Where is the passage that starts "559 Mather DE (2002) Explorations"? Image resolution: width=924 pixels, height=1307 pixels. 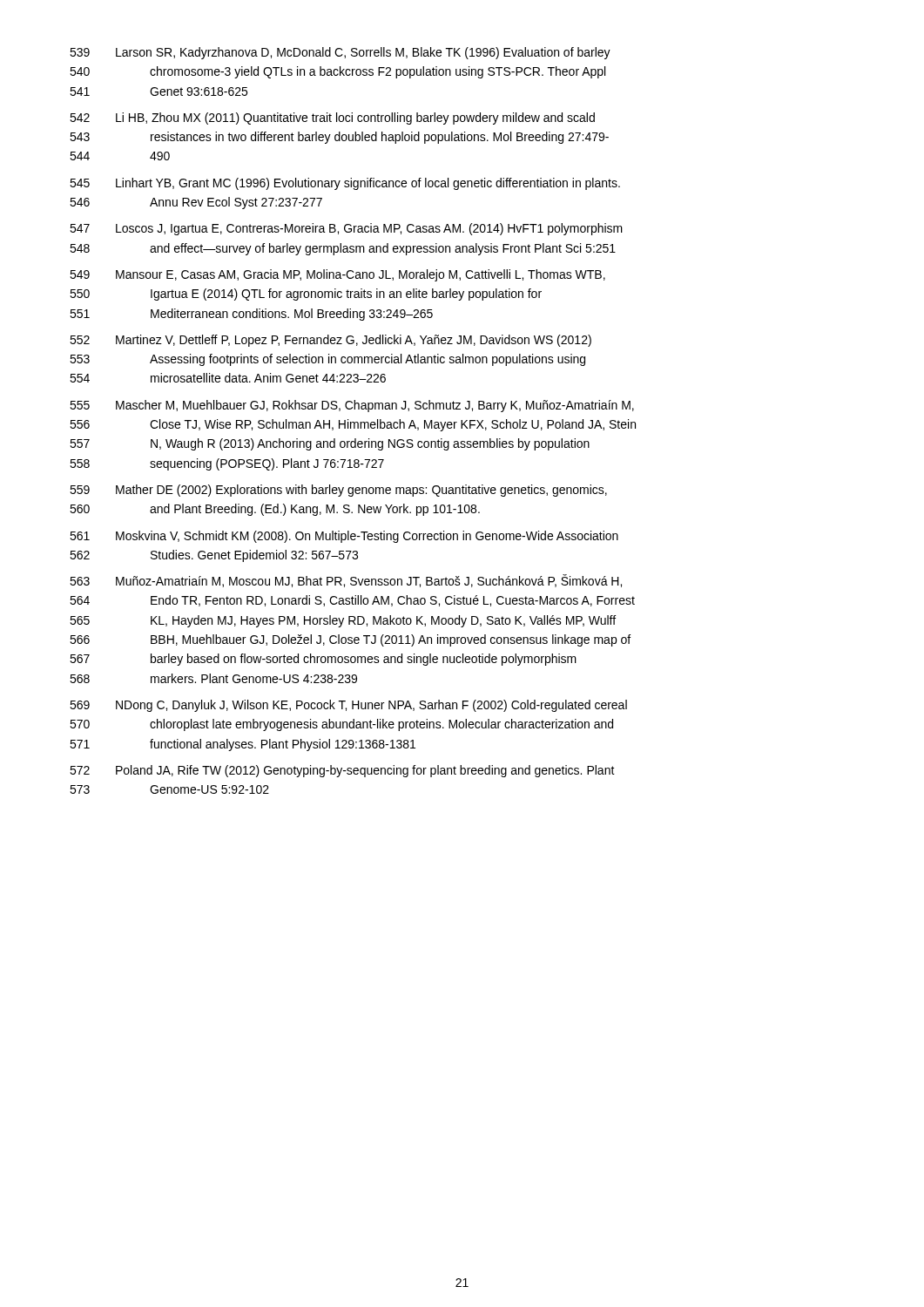click(462, 490)
